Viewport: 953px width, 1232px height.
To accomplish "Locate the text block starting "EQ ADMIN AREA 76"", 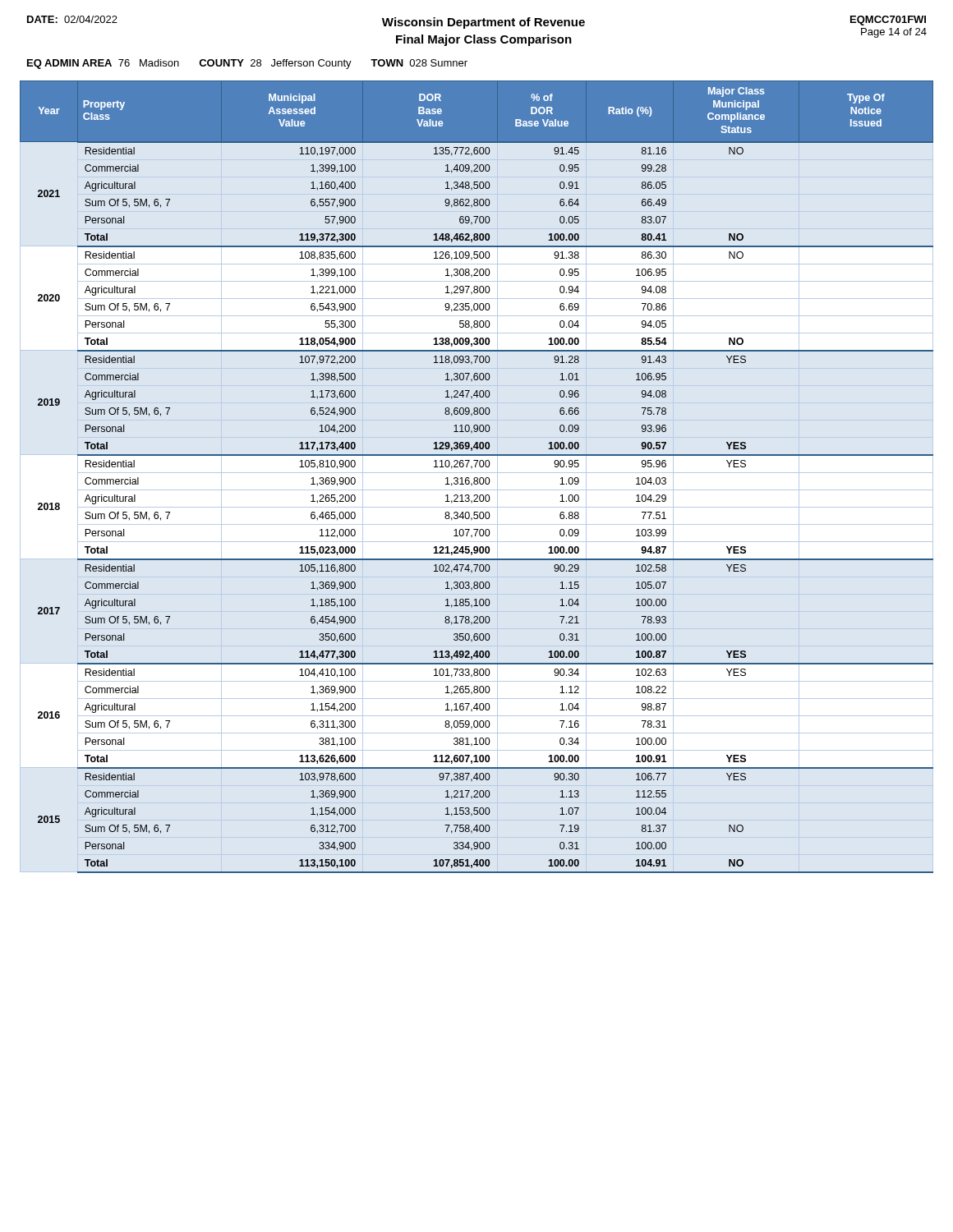I will pos(247,63).
